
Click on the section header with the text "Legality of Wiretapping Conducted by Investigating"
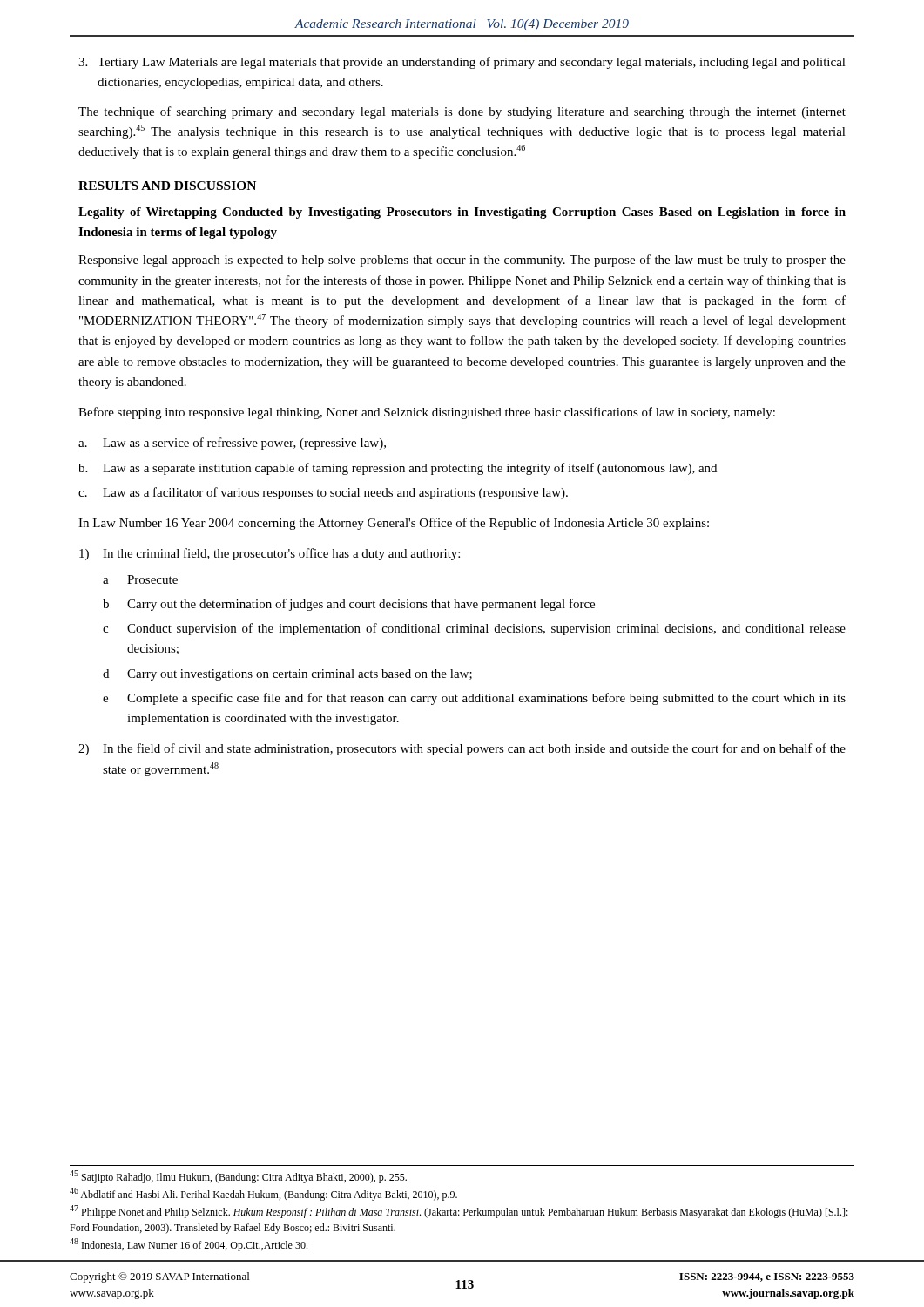pyautogui.click(x=462, y=222)
